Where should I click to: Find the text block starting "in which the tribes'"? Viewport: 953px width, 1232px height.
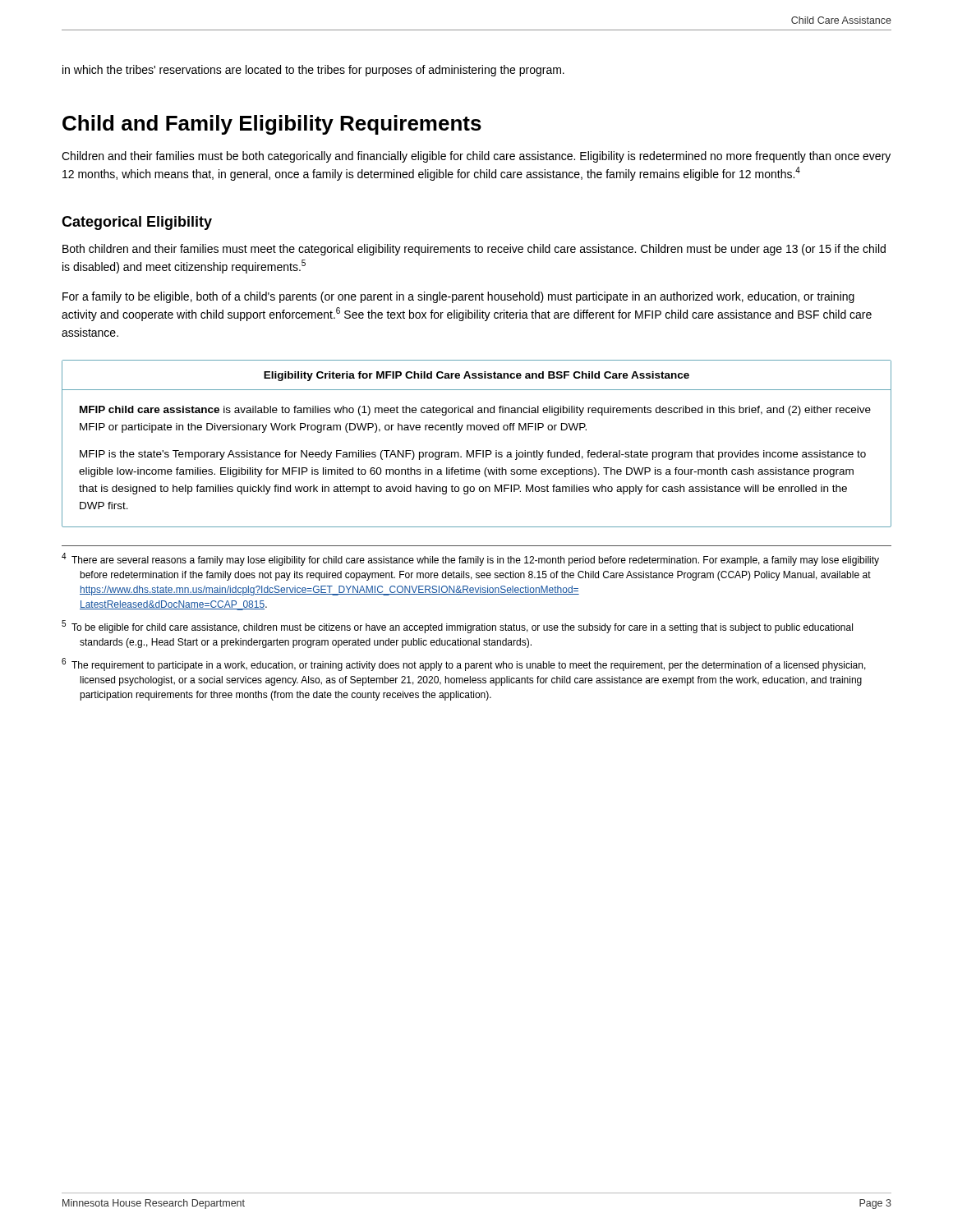pyautogui.click(x=313, y=70)
